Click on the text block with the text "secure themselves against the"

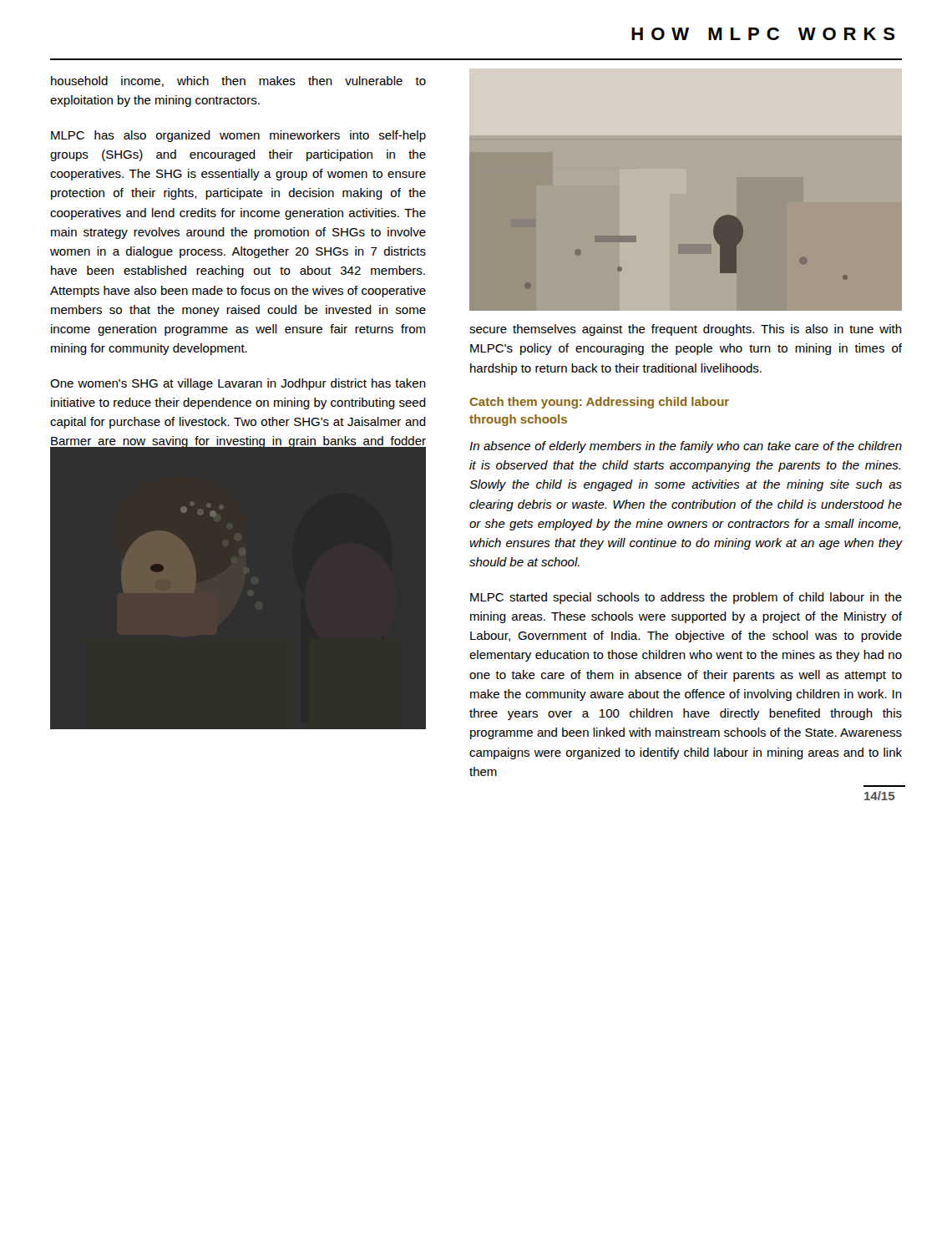(686, 348)
